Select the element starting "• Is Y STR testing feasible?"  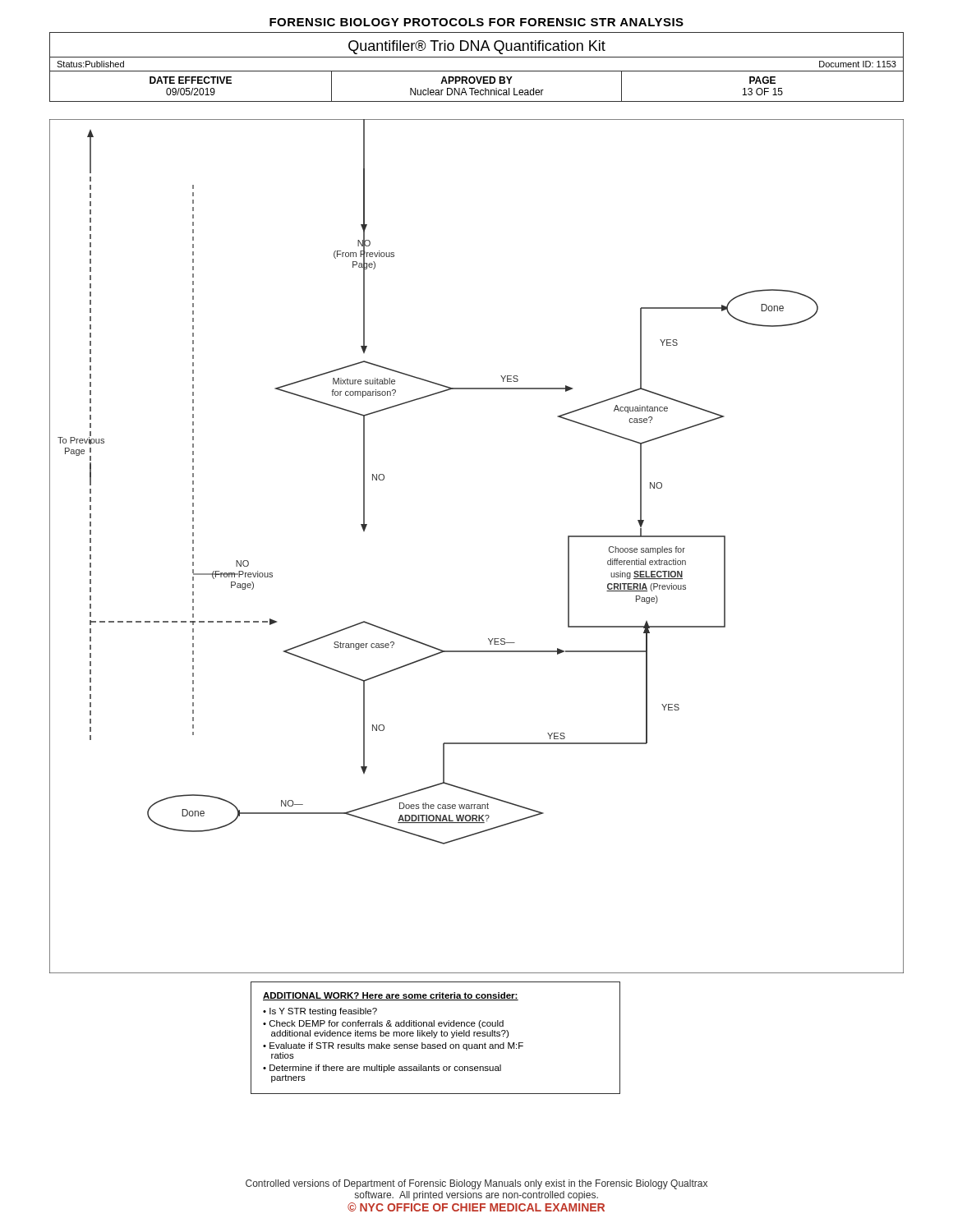click(x=320, y=1011)
